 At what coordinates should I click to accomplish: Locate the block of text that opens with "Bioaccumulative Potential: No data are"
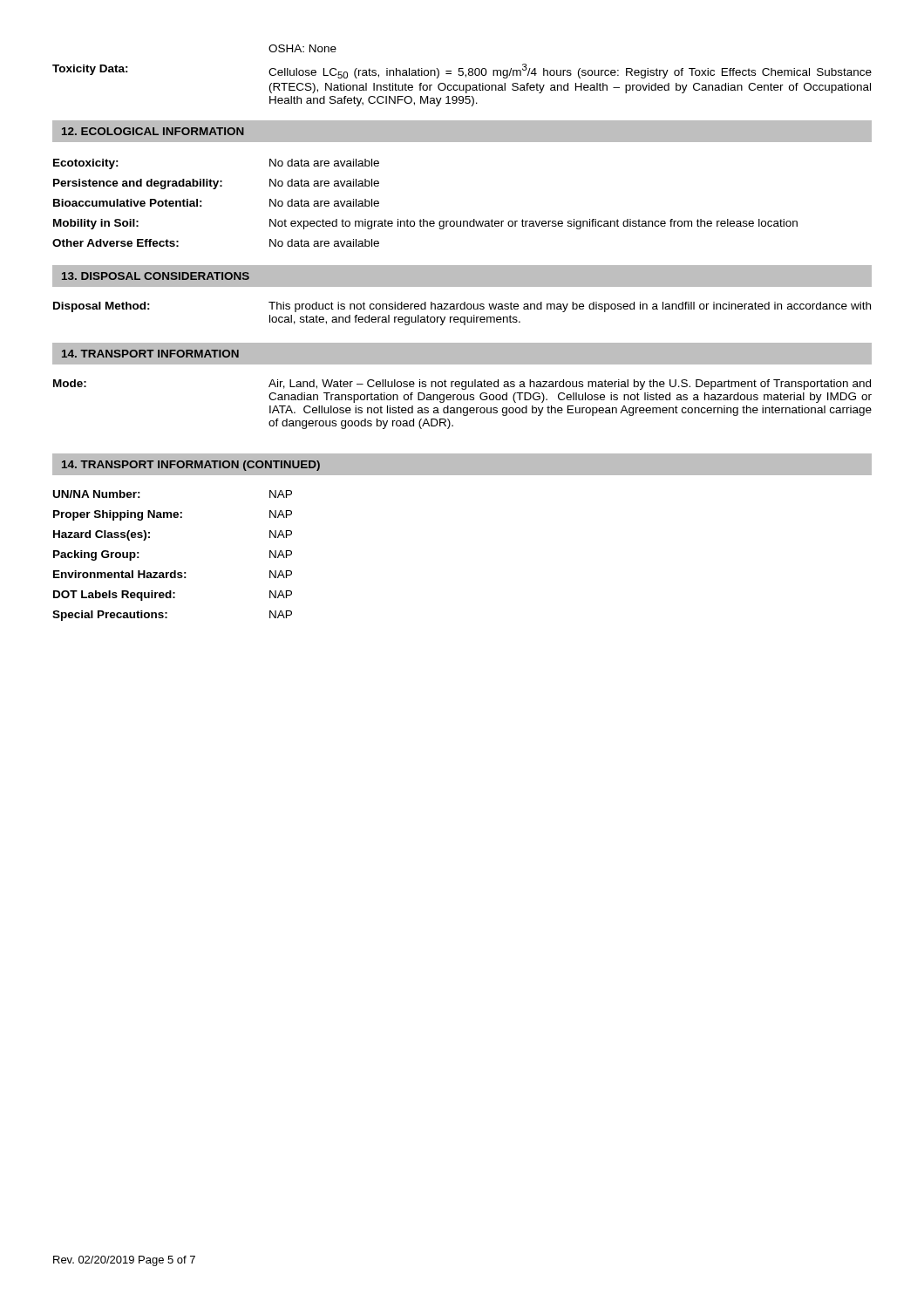point(132,203)
